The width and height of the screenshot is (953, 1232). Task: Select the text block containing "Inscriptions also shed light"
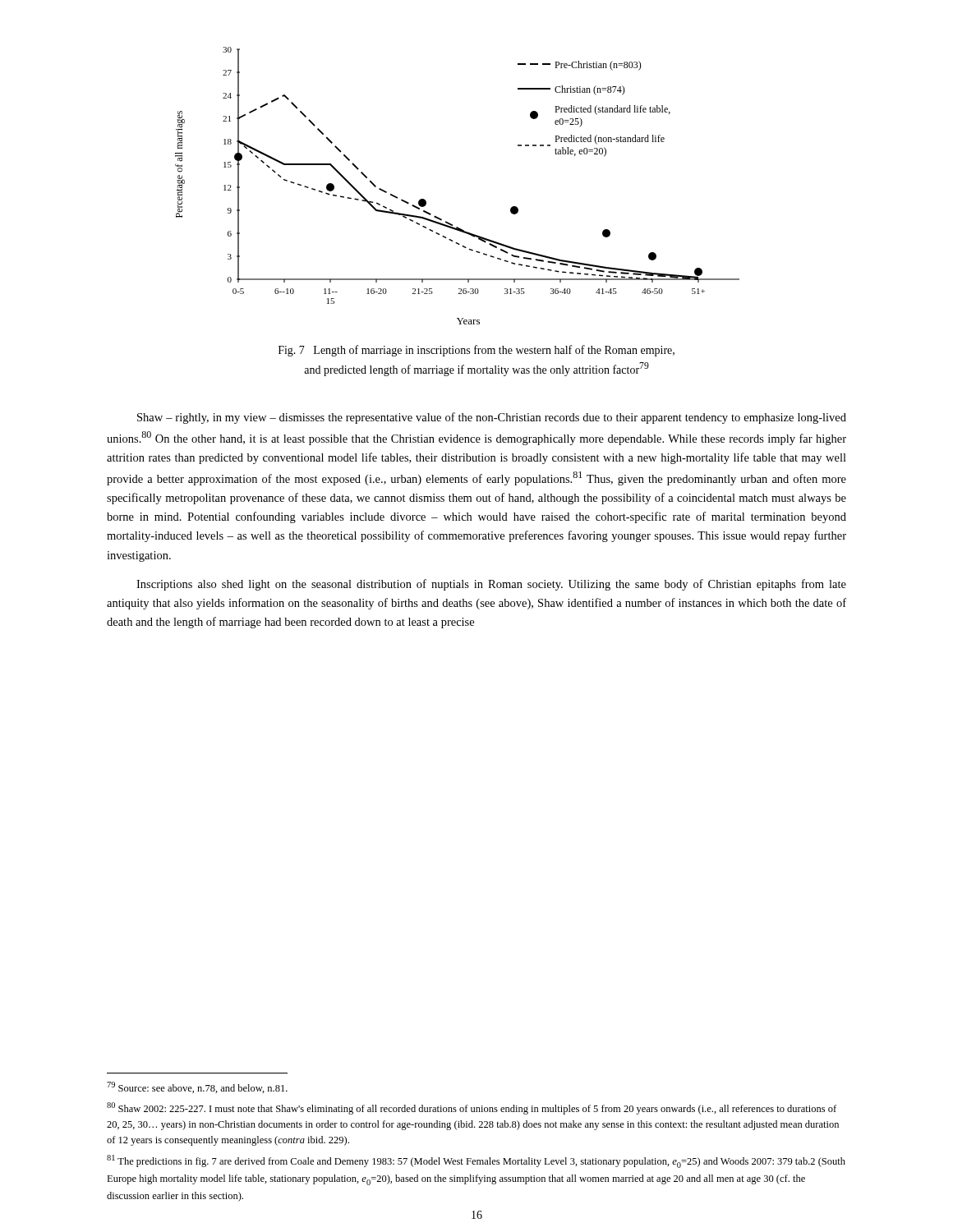tap(476, 603)
